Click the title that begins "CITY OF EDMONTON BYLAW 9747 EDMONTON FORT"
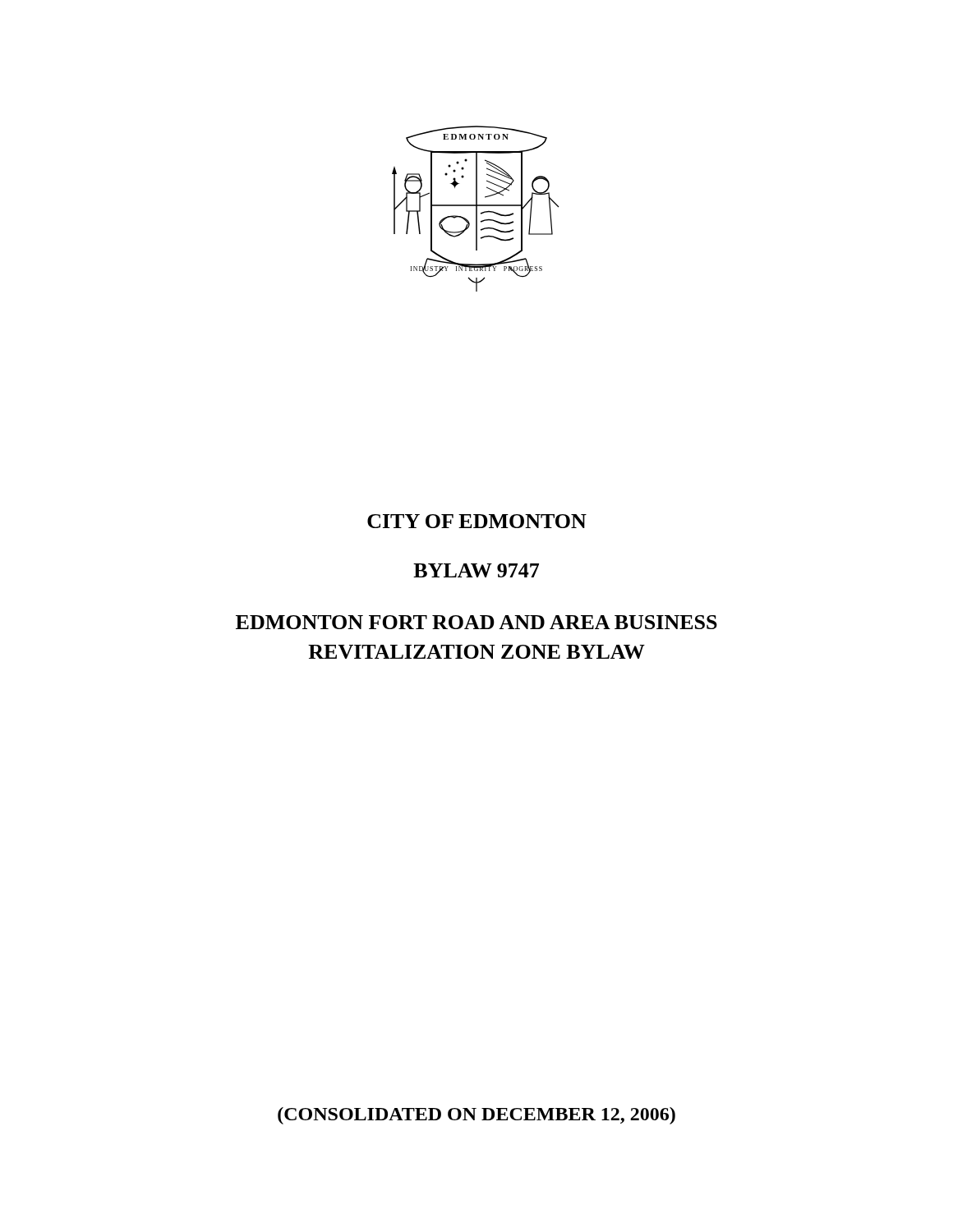The width and height of the screenshot is (953, 1232). pyautogui.click(x=476, y=588)
